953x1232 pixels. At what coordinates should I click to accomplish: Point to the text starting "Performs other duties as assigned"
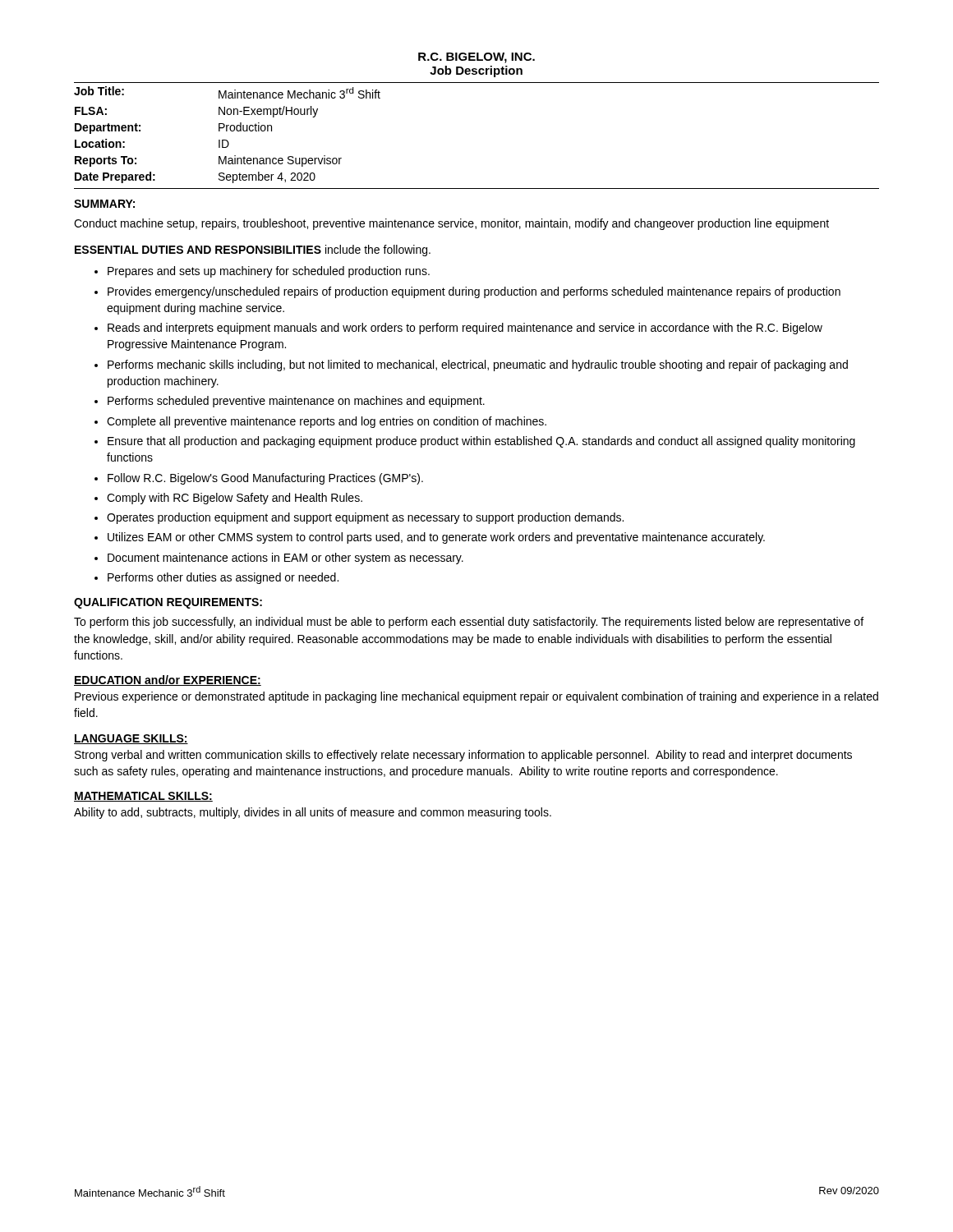click(x=223, y=577)
